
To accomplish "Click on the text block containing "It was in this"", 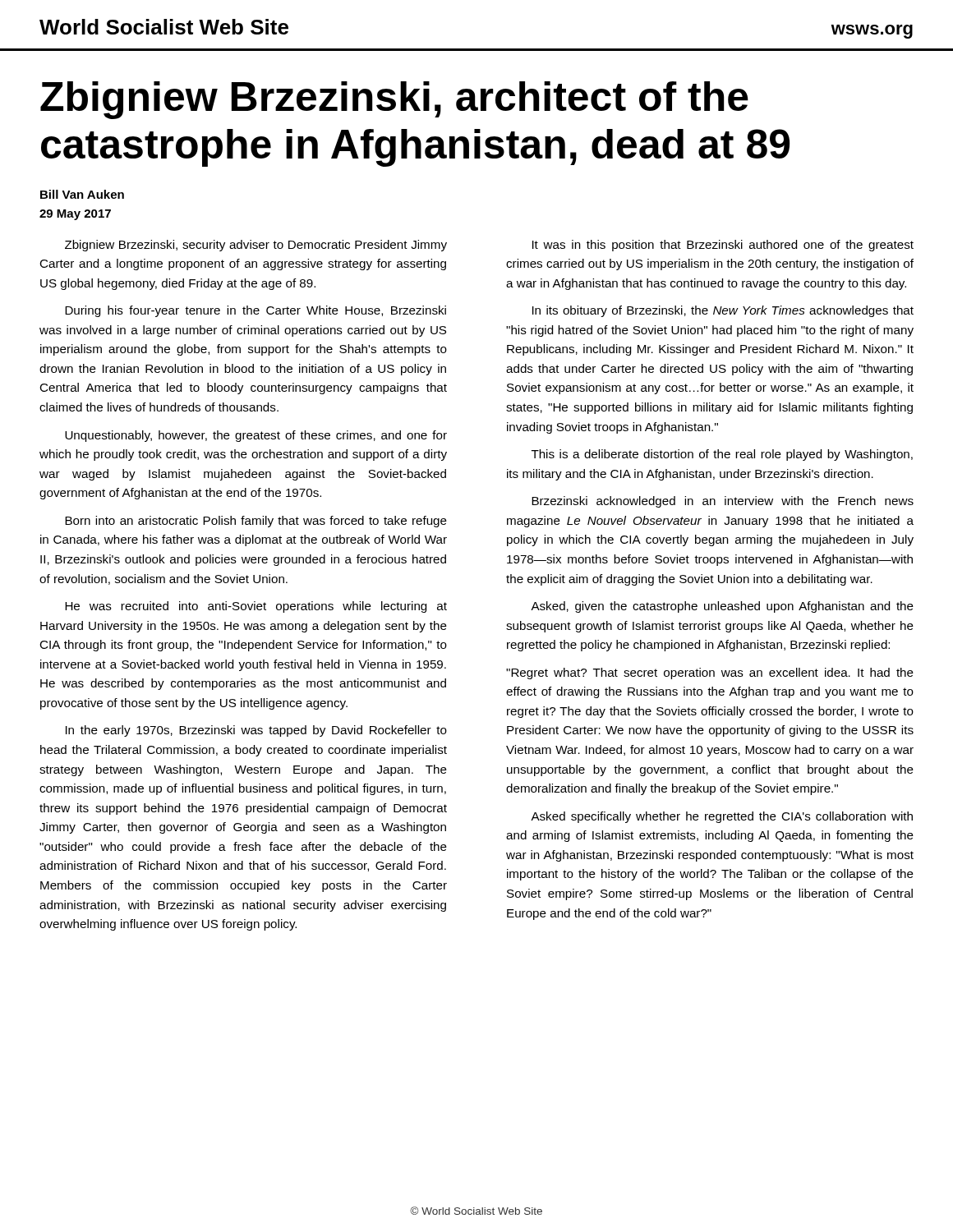I will pyautogui.click(x=710, y=578).
